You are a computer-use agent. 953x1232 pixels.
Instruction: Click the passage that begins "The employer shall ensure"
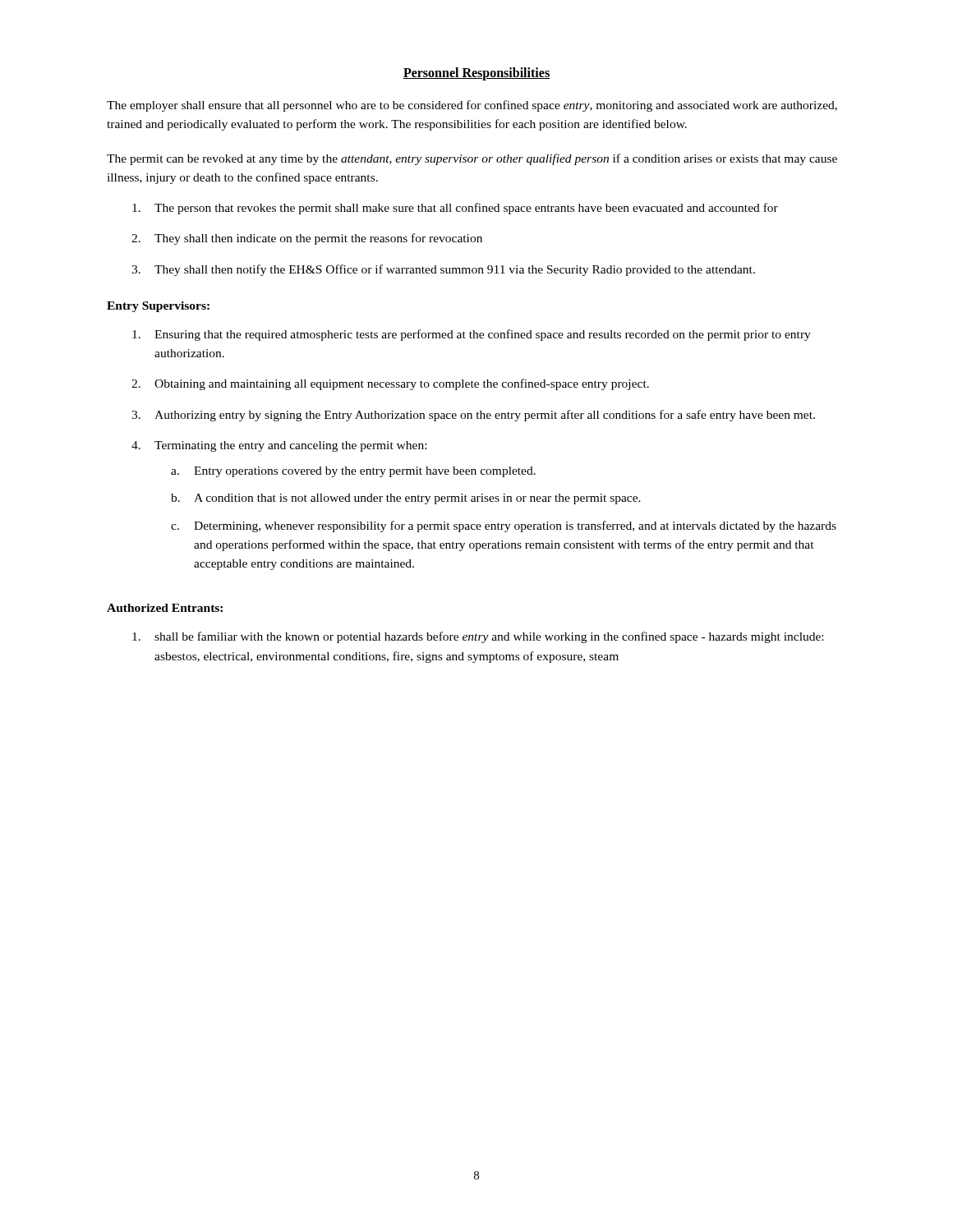click(476, 114)
